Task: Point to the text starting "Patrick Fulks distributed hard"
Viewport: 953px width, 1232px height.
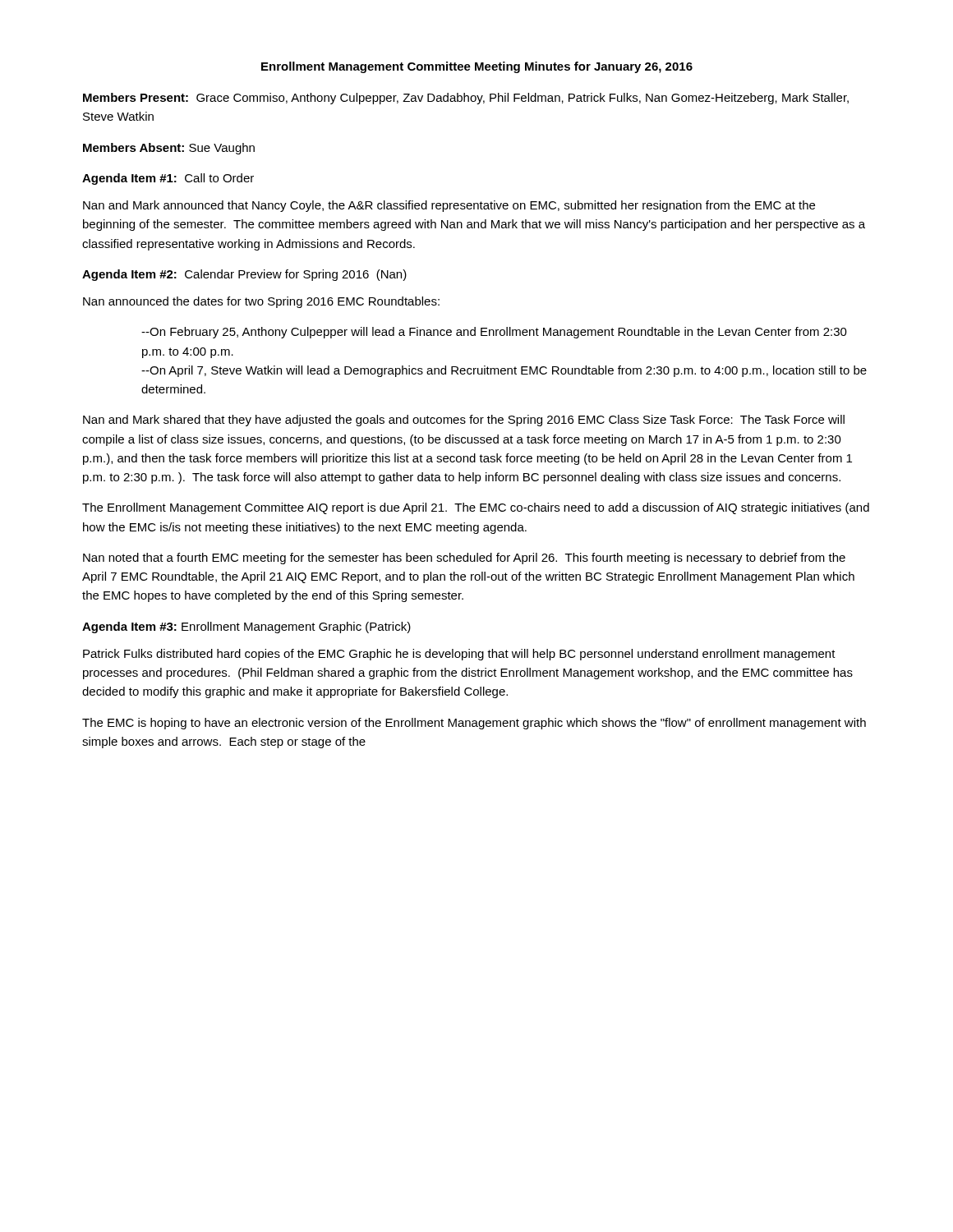Action: (x=467, y=672)
